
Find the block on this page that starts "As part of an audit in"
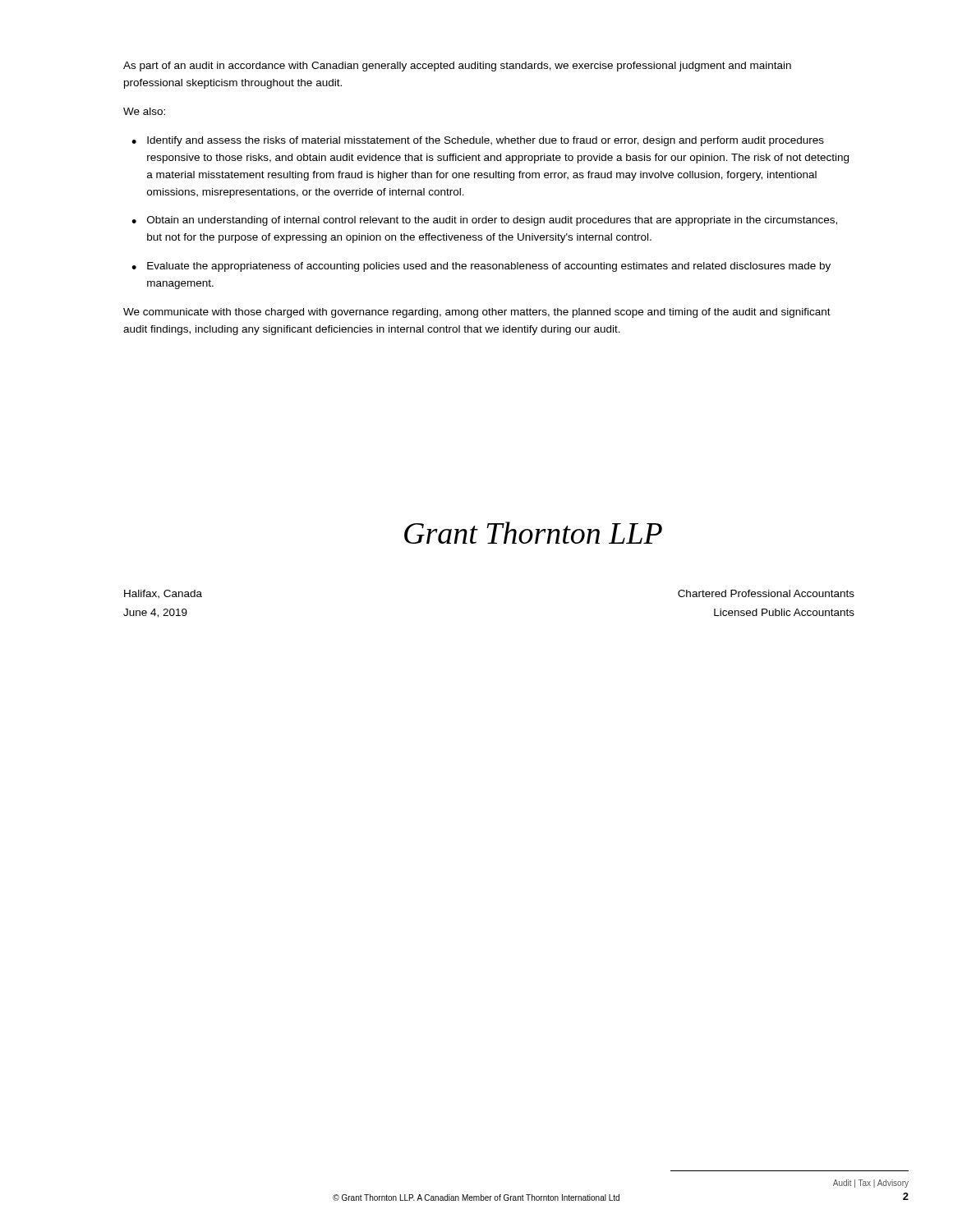click(x=457, y=74)
